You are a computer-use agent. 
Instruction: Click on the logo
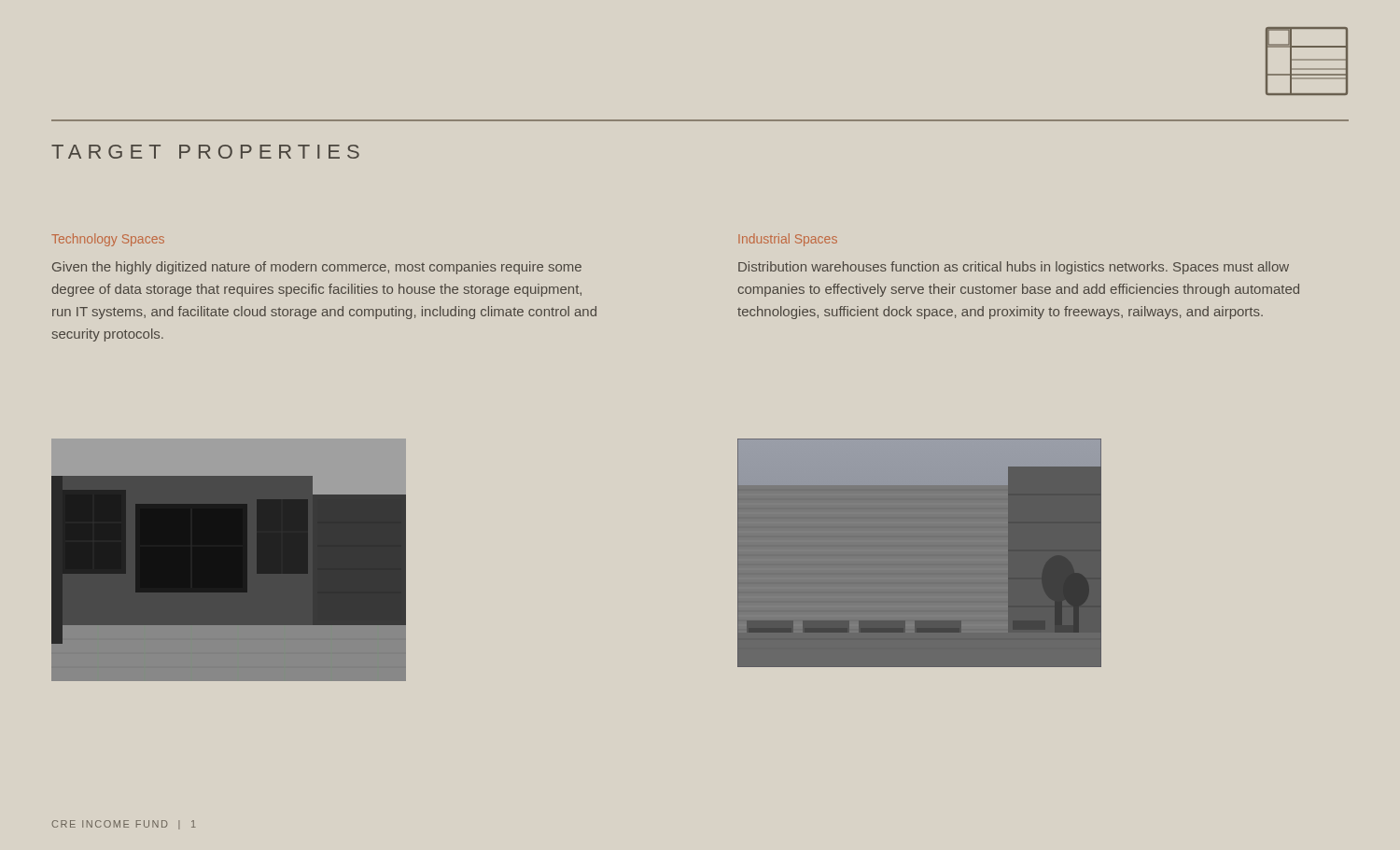click(x=1307, y=61)
